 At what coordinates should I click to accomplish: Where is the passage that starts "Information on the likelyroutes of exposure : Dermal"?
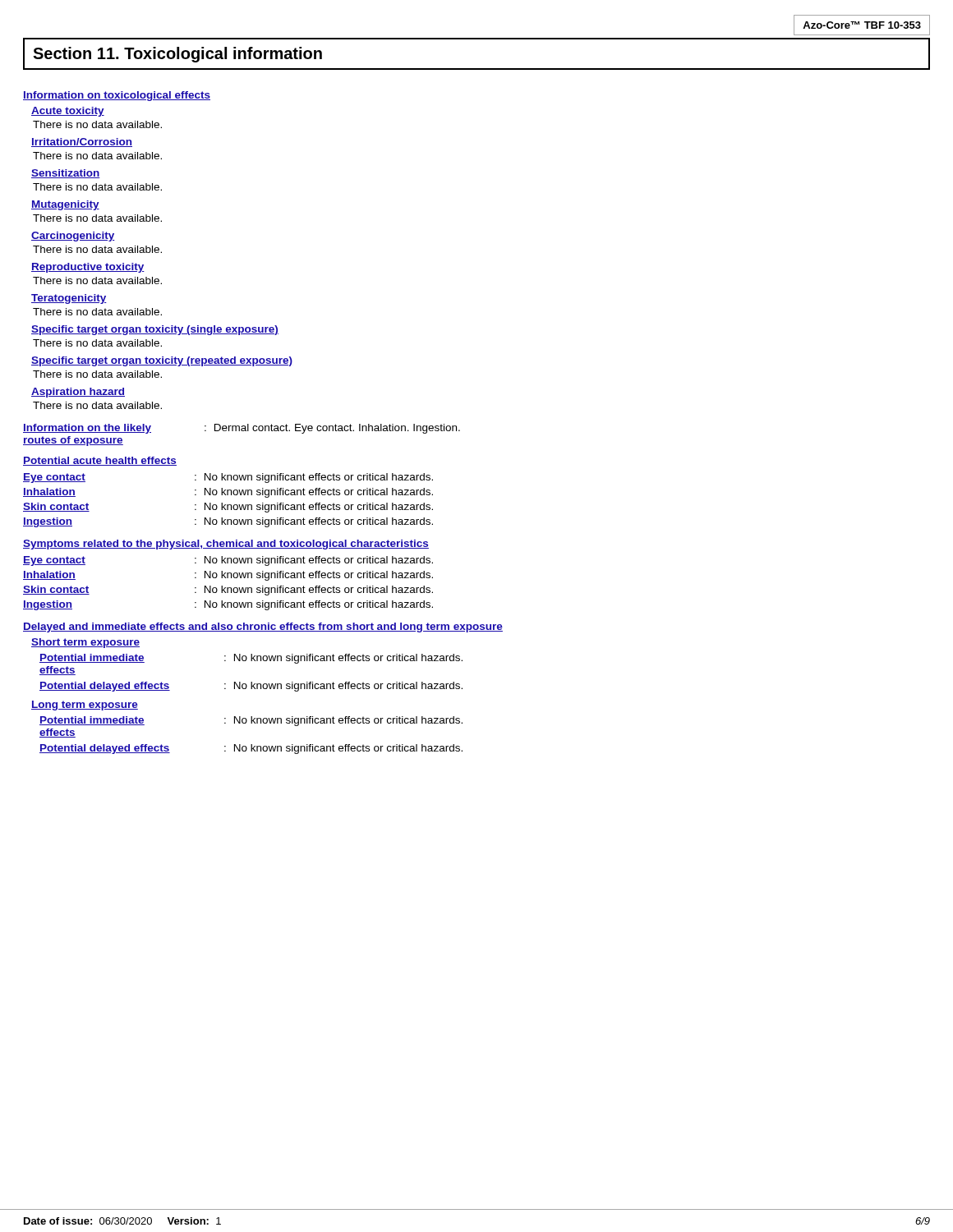tap(242, 434)
